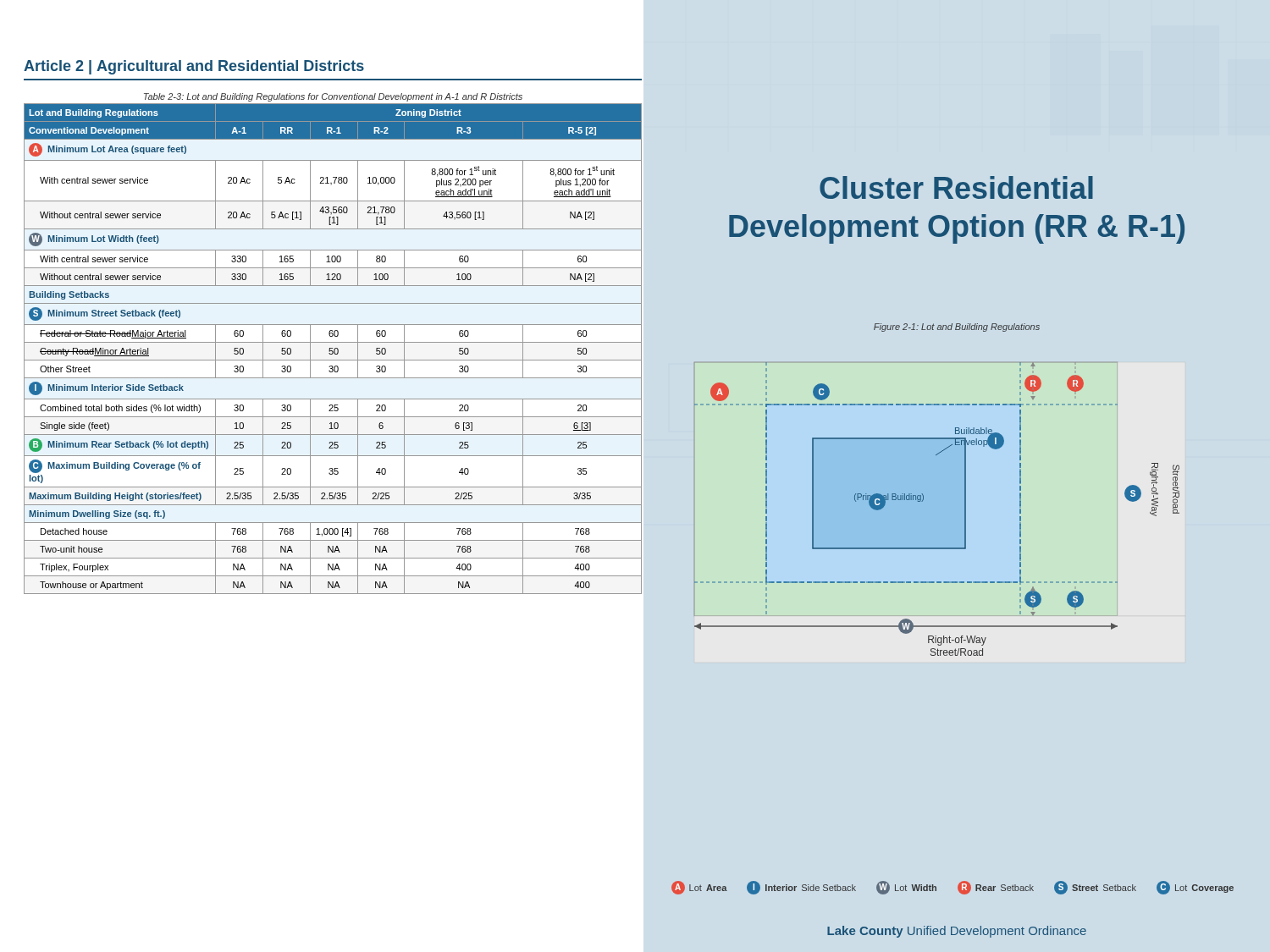Viewport: 1270px width, 952px height.
Task: Locate the block of text that opens with "A Lot Area"
Action: click(x=952, y=888)
